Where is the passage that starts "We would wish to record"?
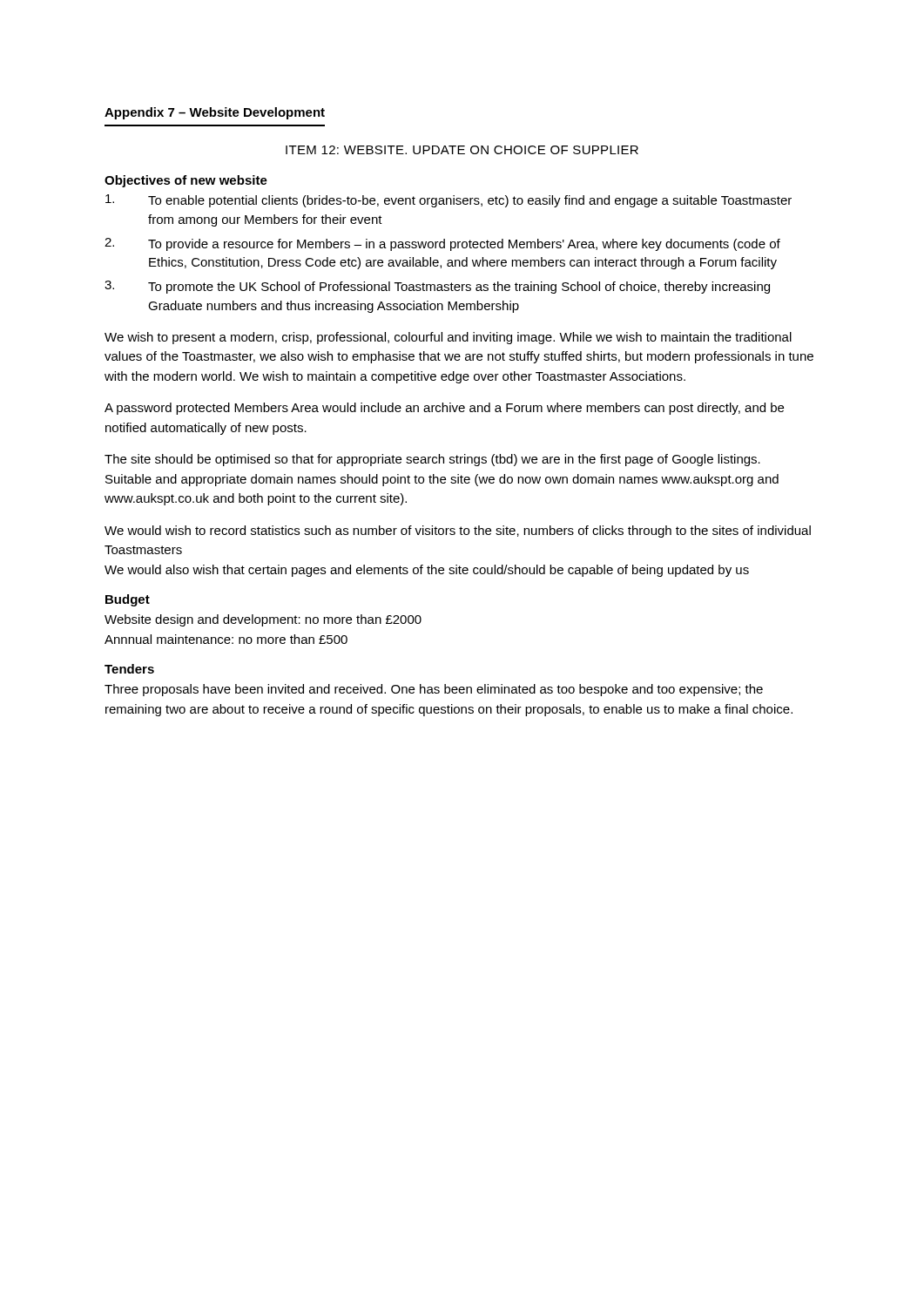 pyautogui.click(x=458, y=532)
